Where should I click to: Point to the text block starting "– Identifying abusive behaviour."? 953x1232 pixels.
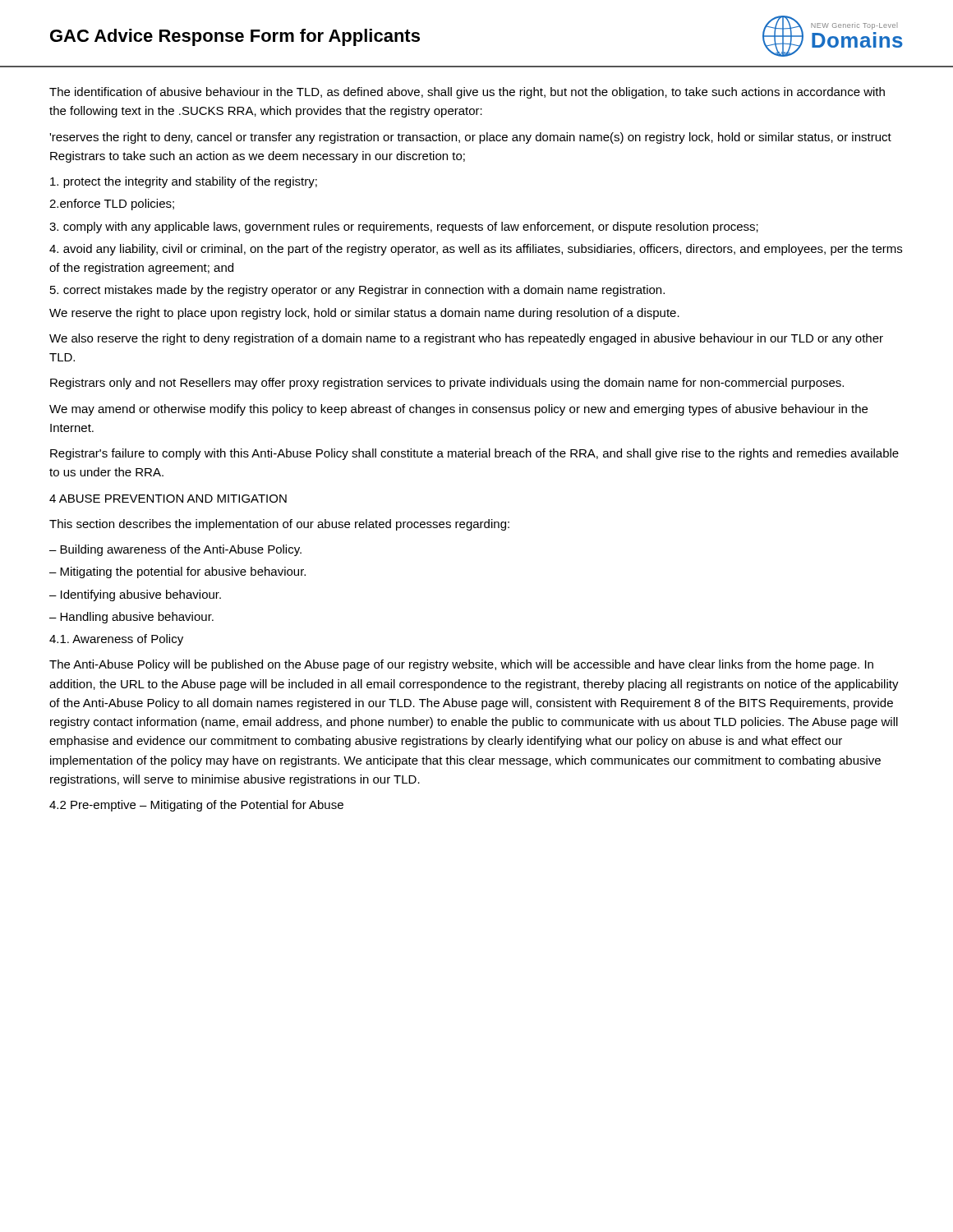(x=135, y=595)
